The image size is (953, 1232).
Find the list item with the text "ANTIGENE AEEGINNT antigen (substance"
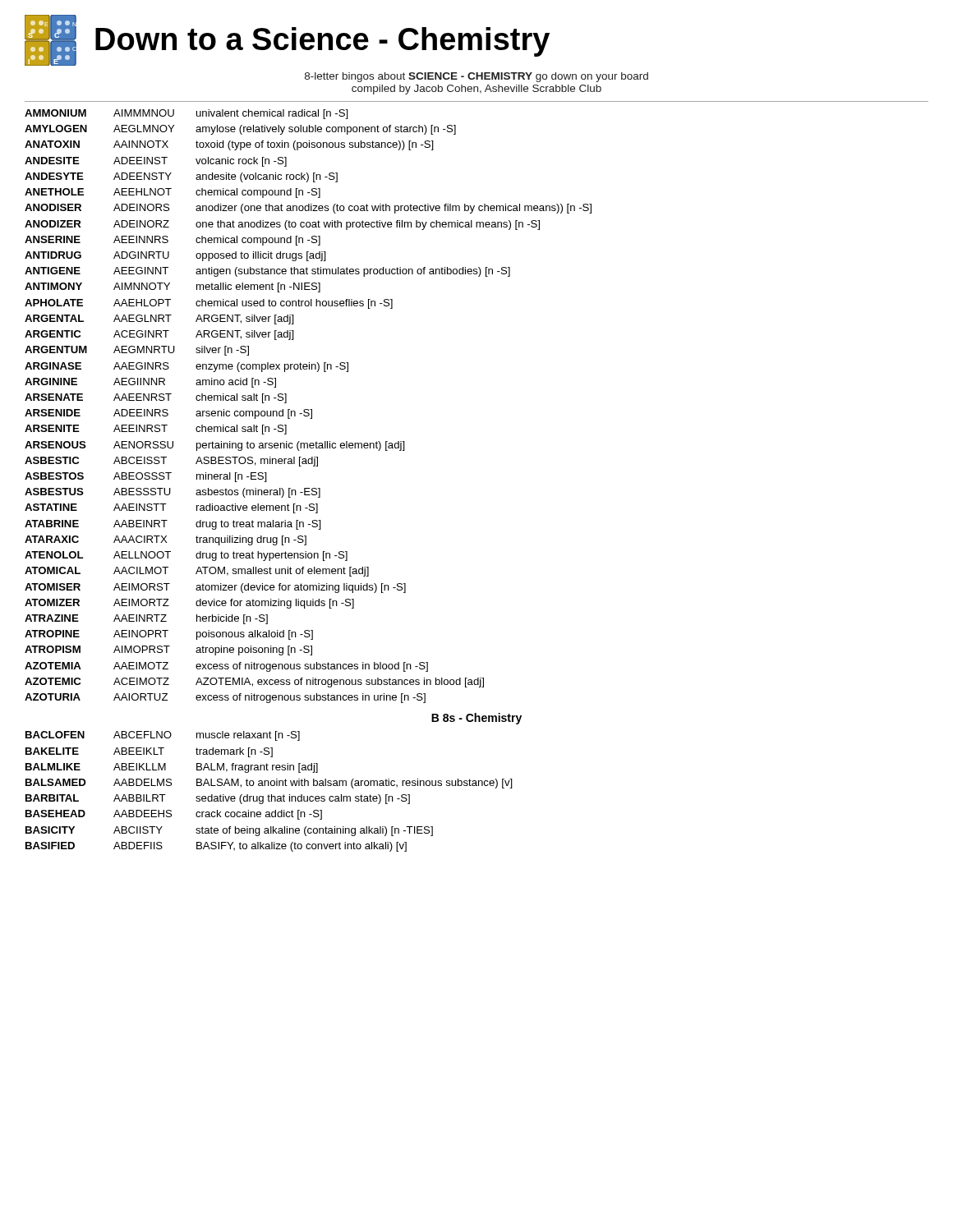(x=476, y=271)
